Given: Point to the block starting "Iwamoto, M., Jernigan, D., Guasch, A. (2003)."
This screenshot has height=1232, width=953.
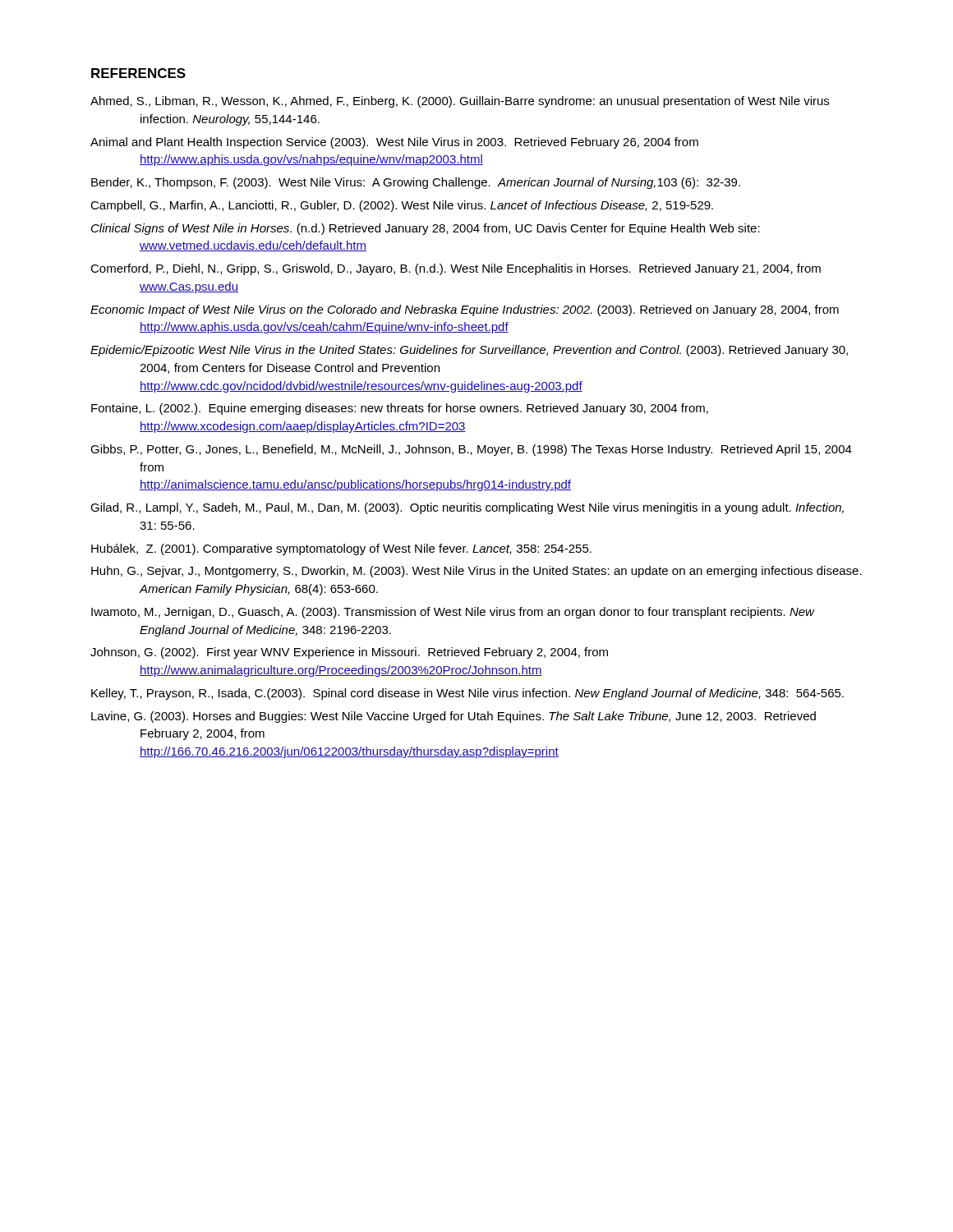Looking at the screenshot, I should click(x=452, y=620).
